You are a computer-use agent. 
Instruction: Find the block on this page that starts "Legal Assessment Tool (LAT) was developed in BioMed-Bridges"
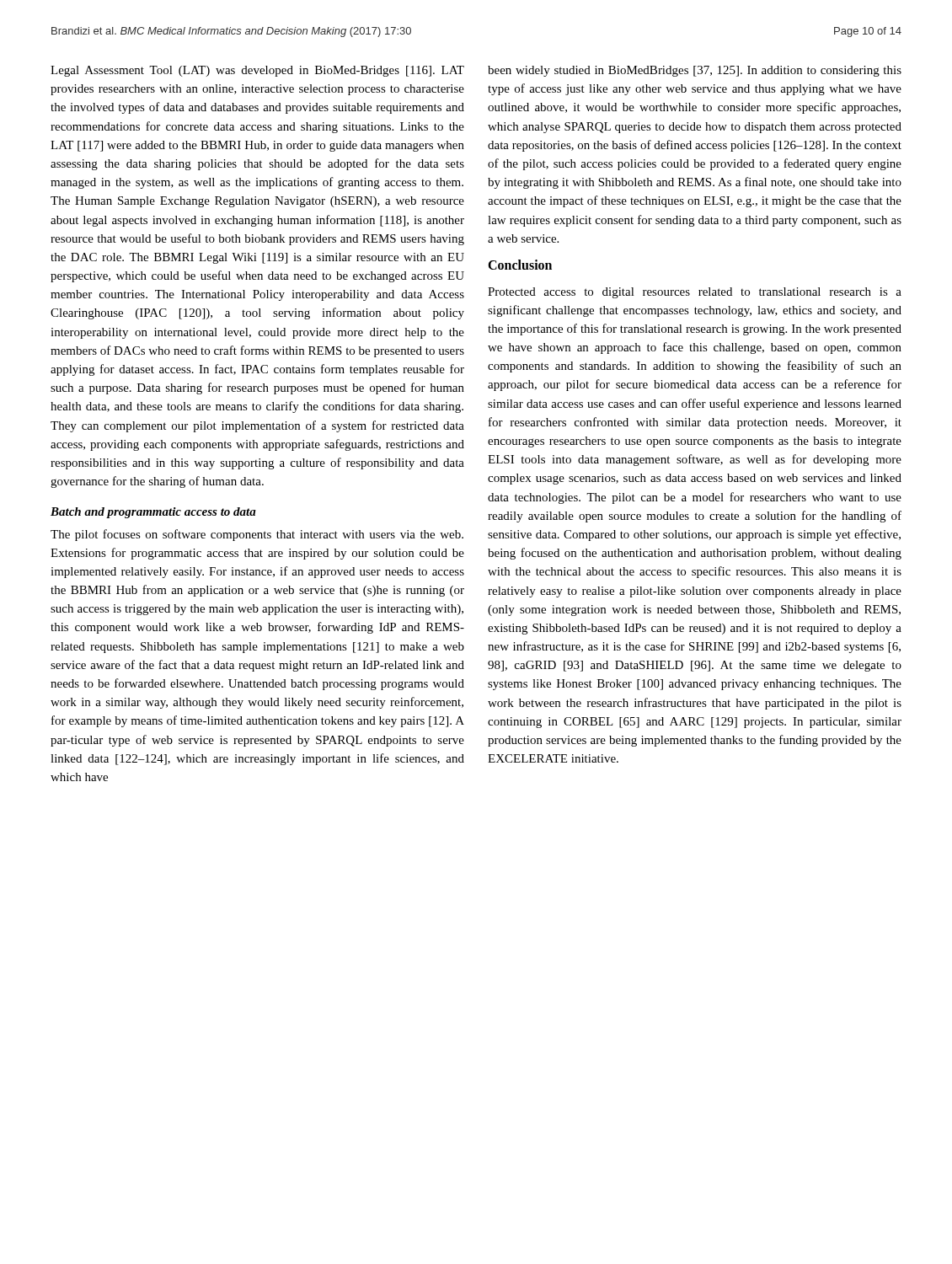257,276
